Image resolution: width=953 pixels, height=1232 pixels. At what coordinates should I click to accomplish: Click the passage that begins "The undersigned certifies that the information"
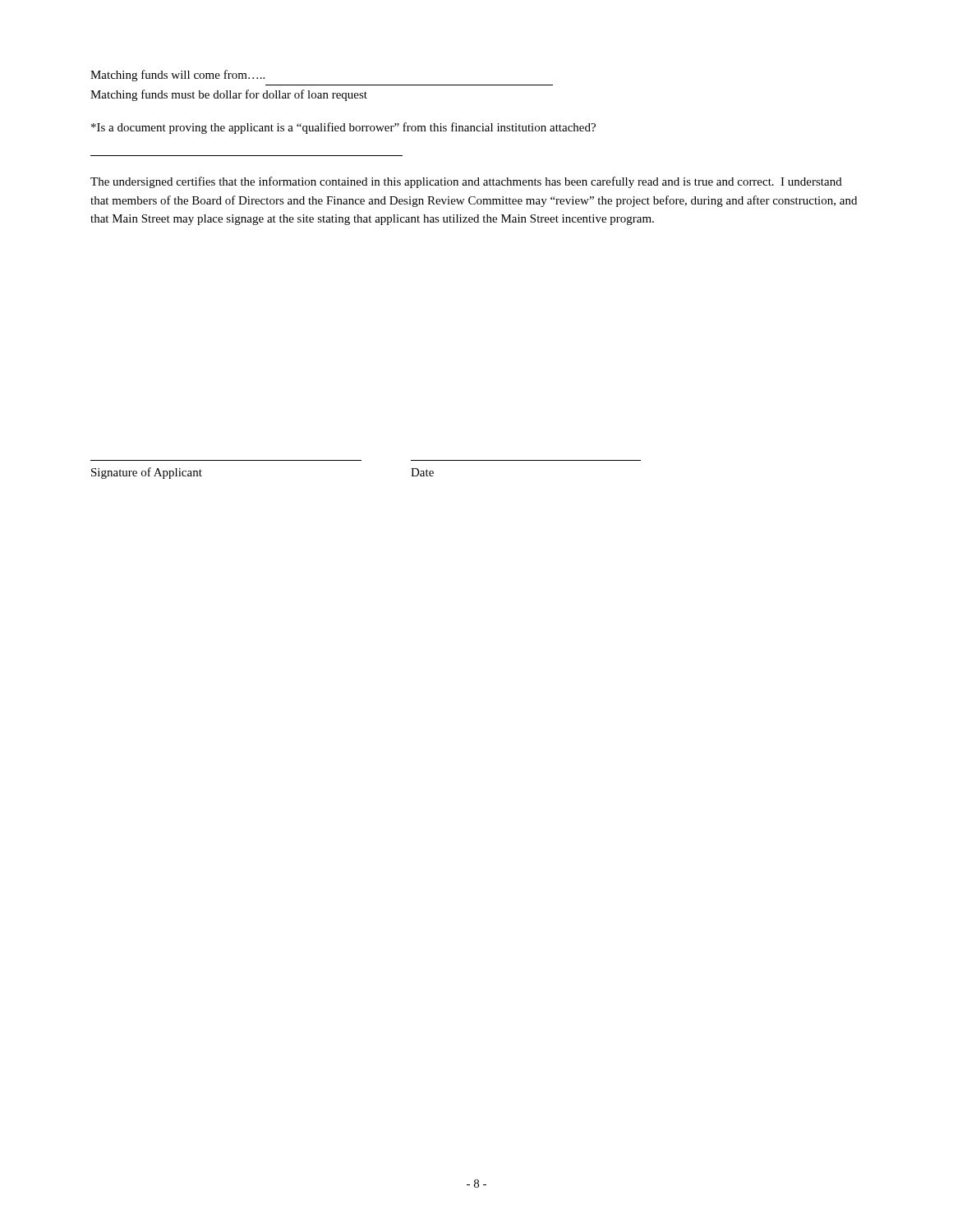point(474,200)
